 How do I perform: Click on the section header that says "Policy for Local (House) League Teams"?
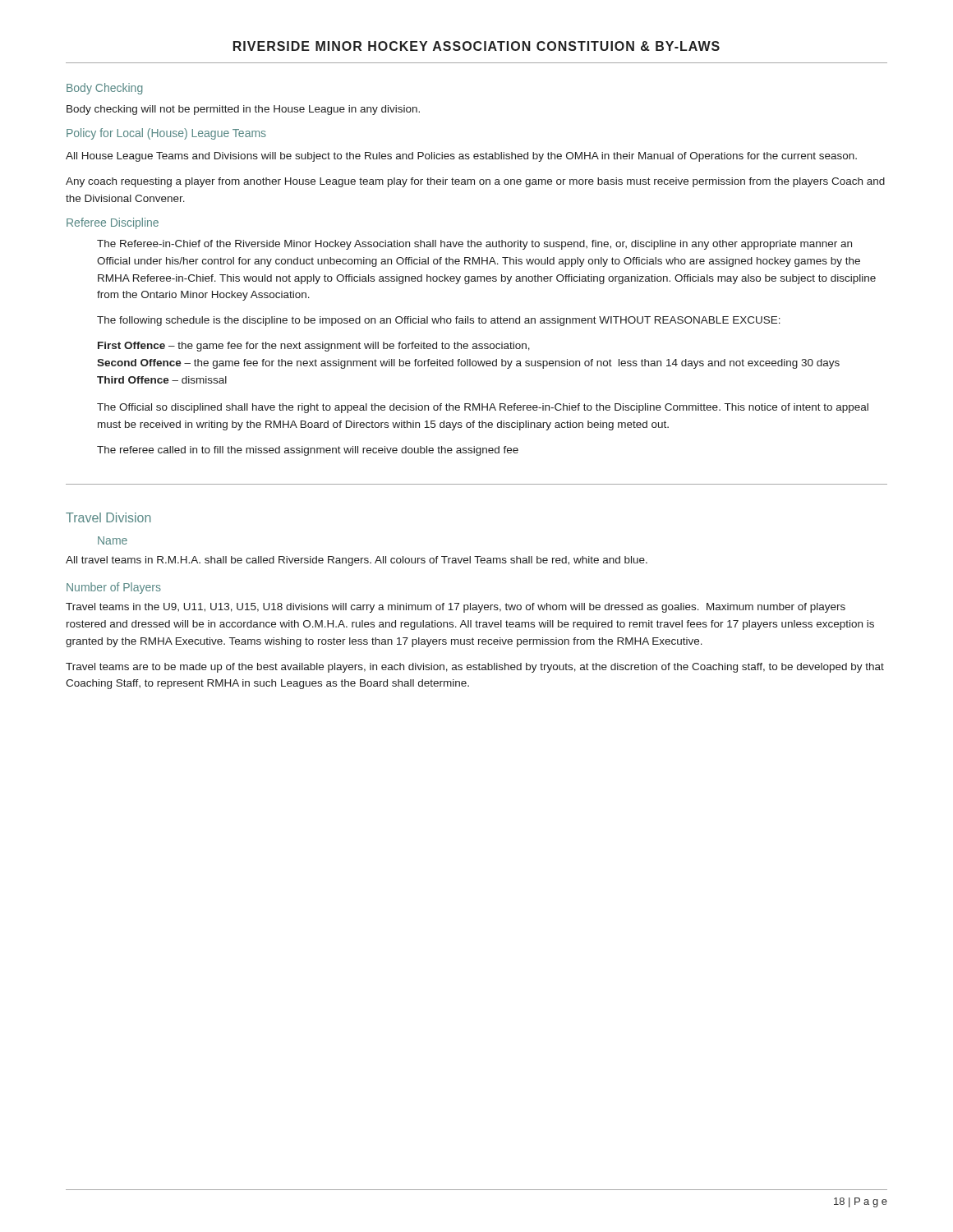coord(166,133)
